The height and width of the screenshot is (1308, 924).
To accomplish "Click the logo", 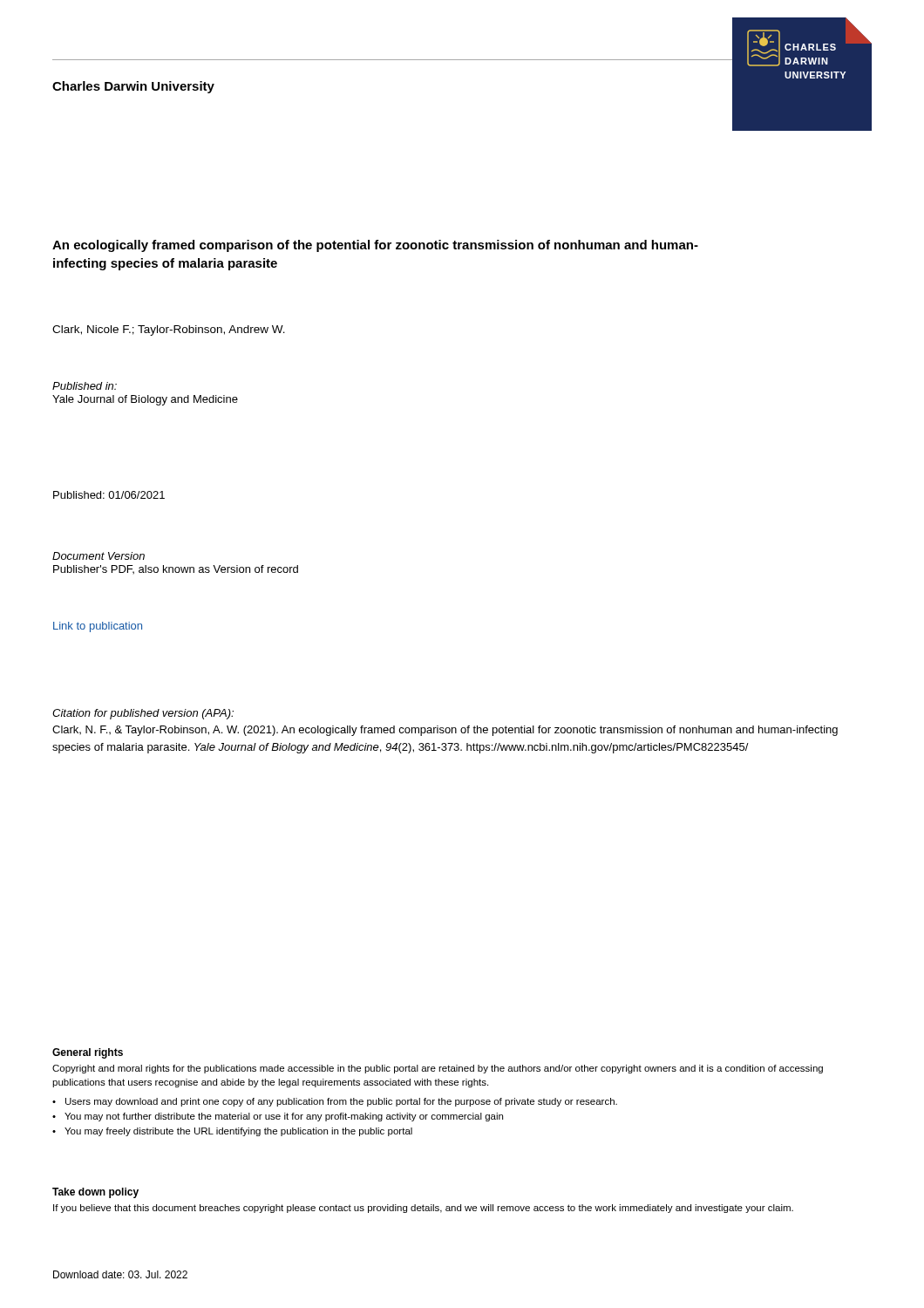I will (x=802, y=74).
